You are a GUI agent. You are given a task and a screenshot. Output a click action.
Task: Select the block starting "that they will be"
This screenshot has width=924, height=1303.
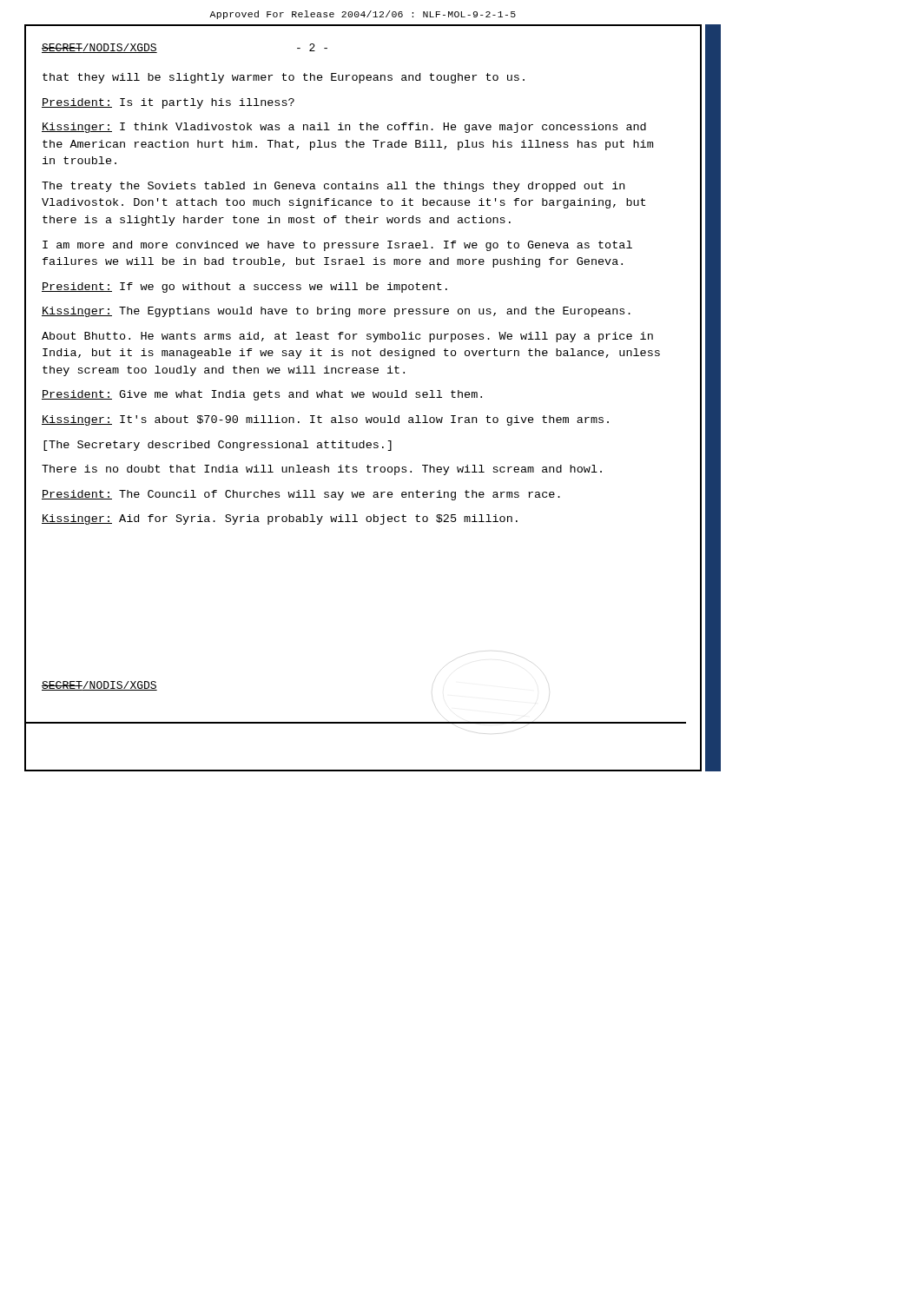coord(284,78)
